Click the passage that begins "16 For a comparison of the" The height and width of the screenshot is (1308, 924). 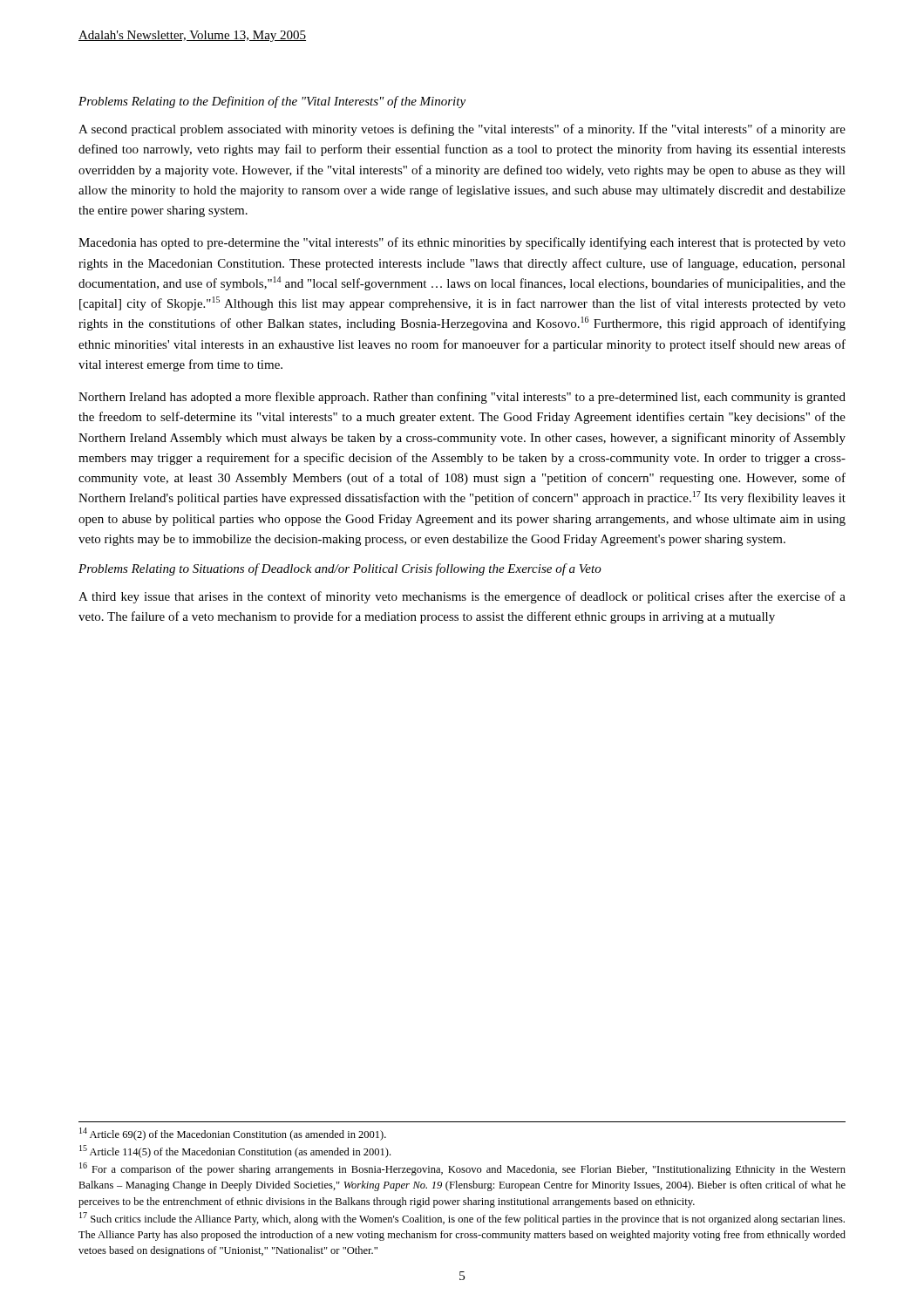462,1185
